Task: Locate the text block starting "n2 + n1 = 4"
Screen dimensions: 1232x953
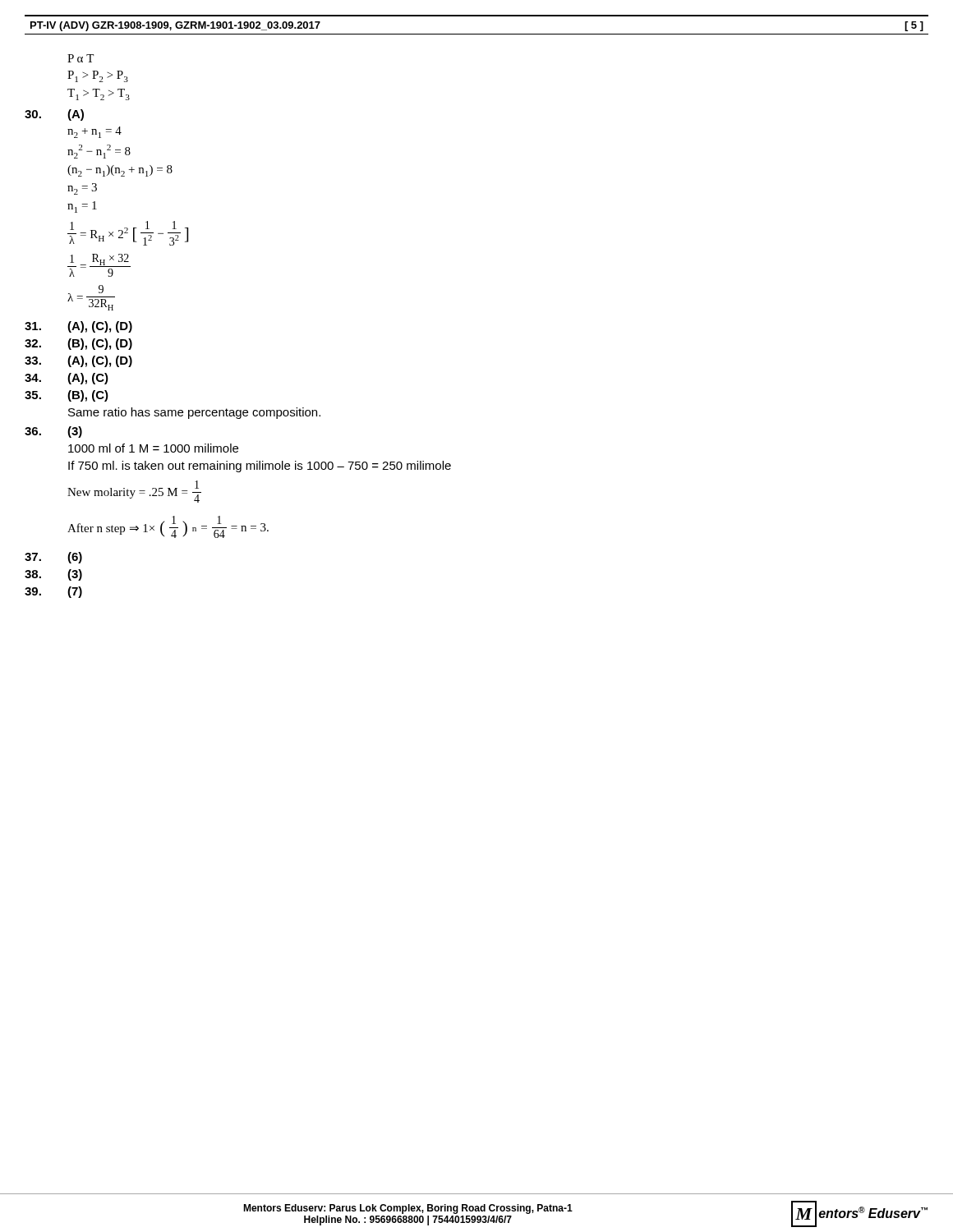Action: tap(94, 132)
